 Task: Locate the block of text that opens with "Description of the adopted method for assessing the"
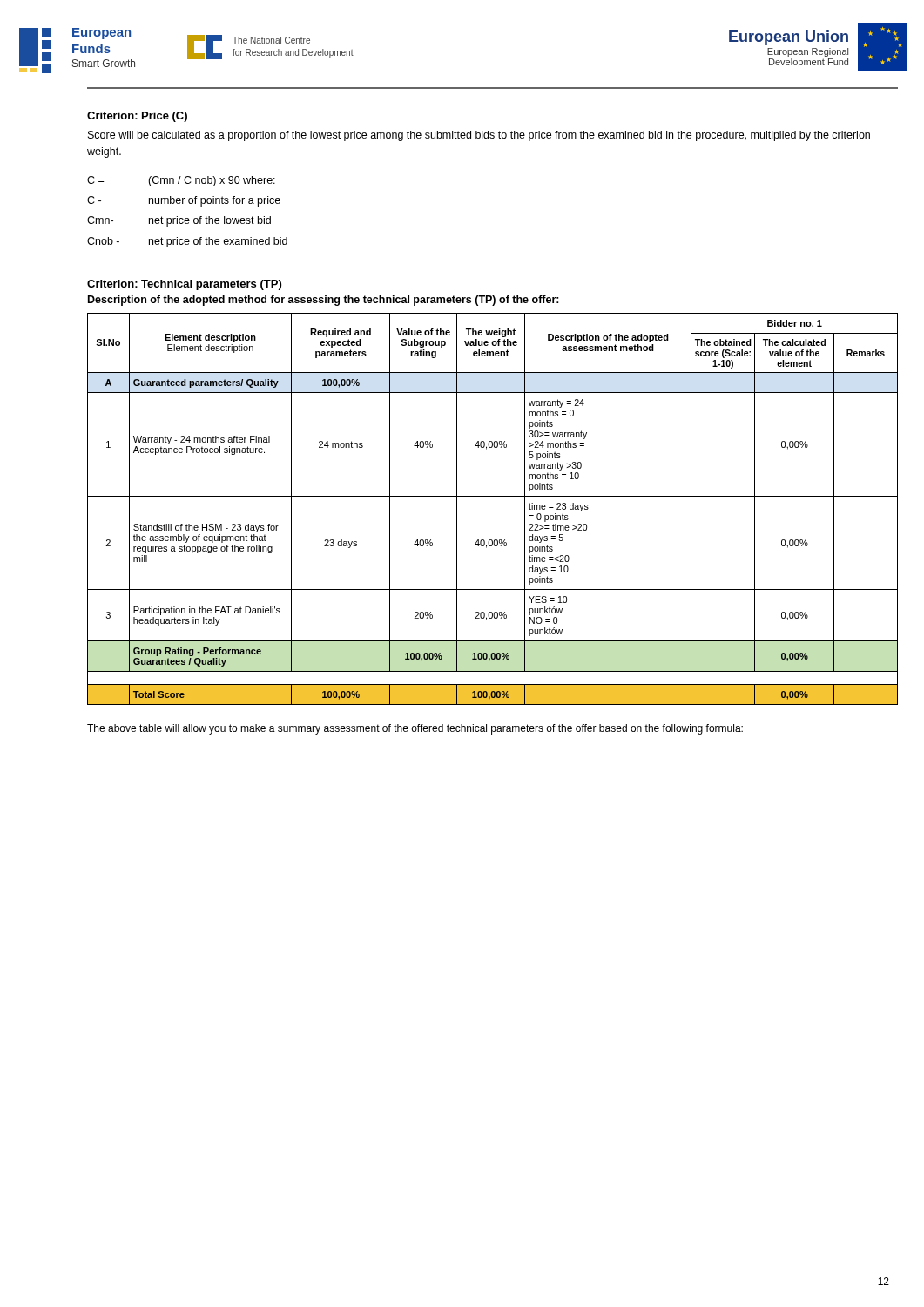(323, 299)
